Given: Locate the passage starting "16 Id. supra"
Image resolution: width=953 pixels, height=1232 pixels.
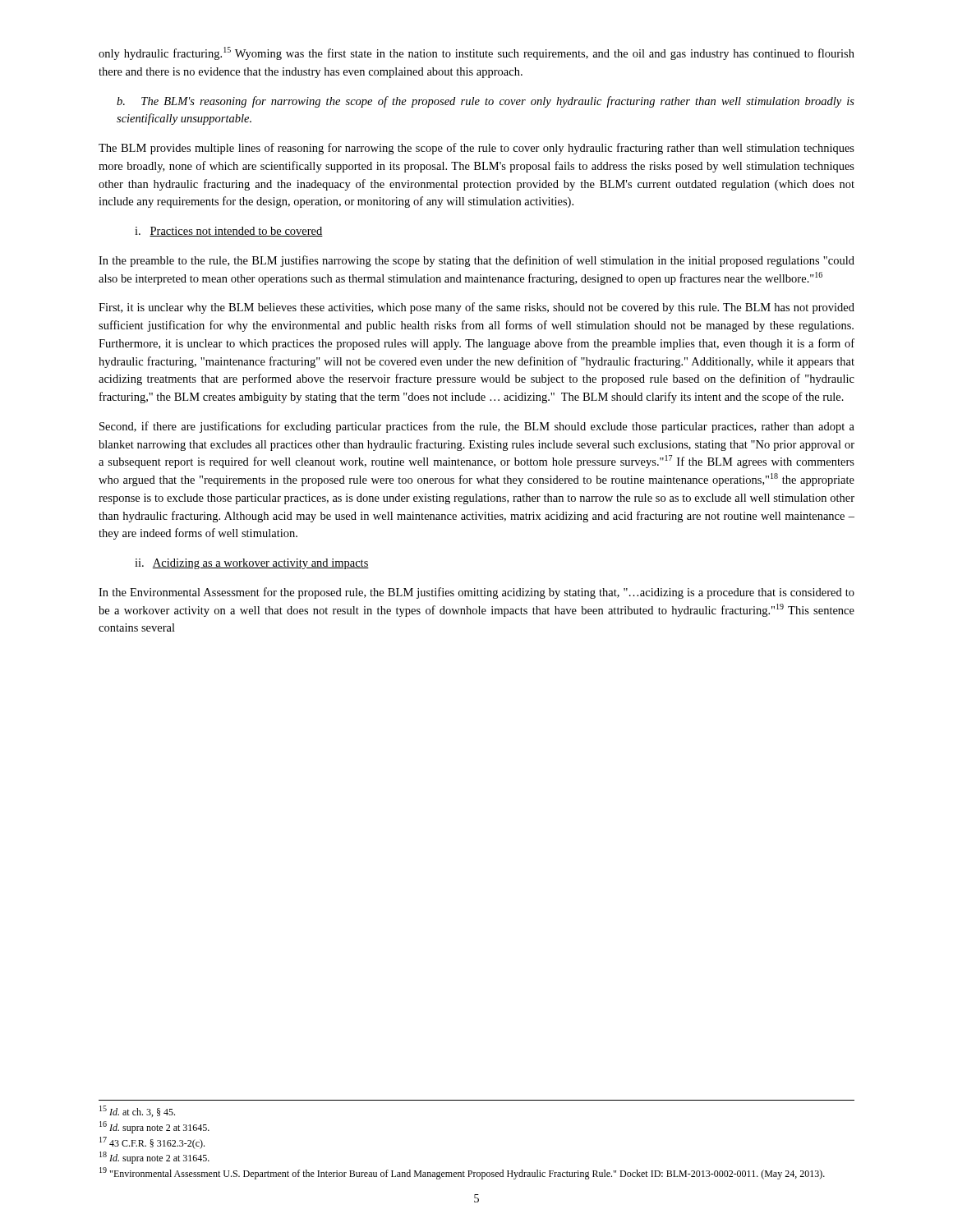Looking at the screenshot, I should (x=154, y=1127).
